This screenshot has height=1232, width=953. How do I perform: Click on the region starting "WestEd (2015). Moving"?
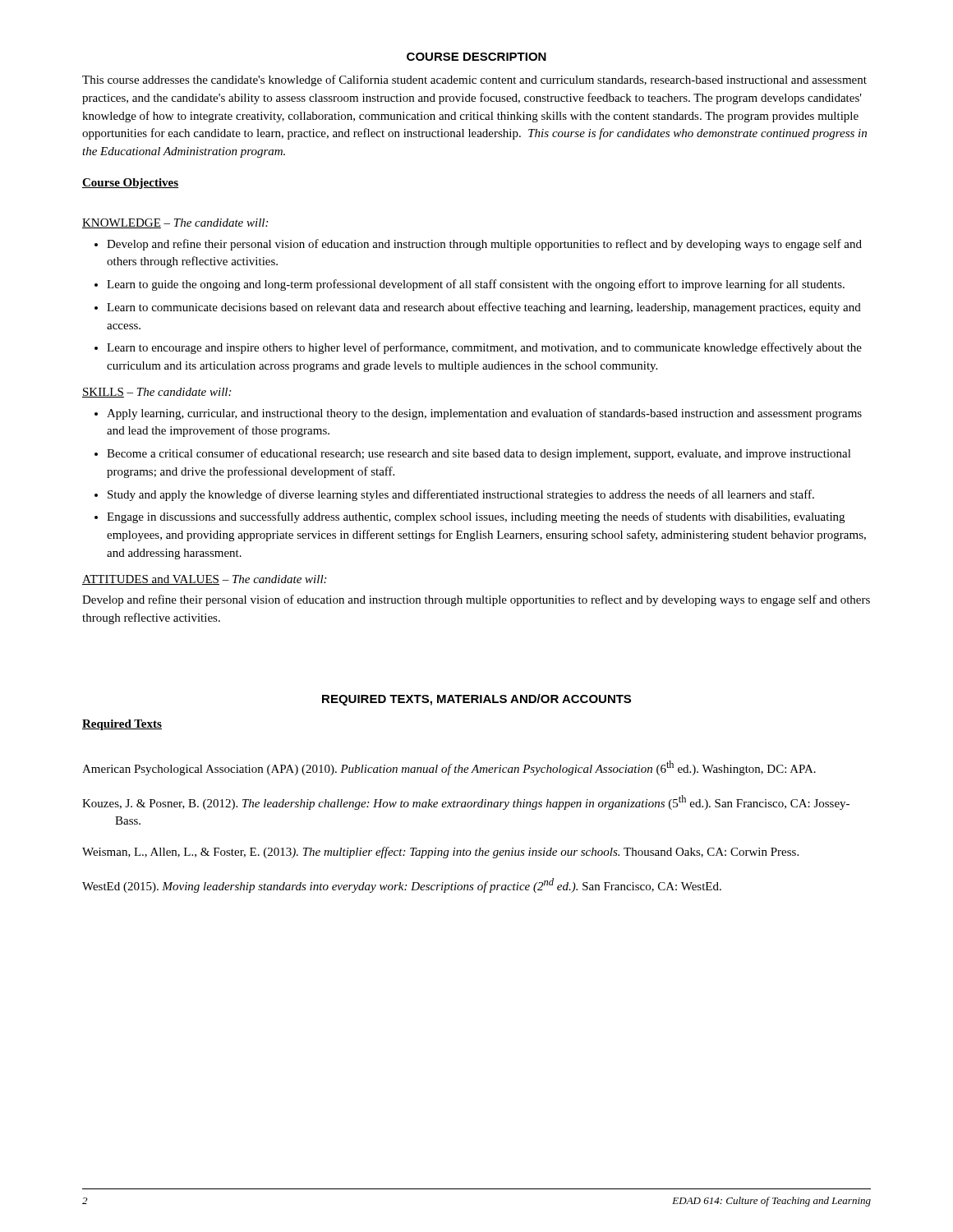pos(402,884)
